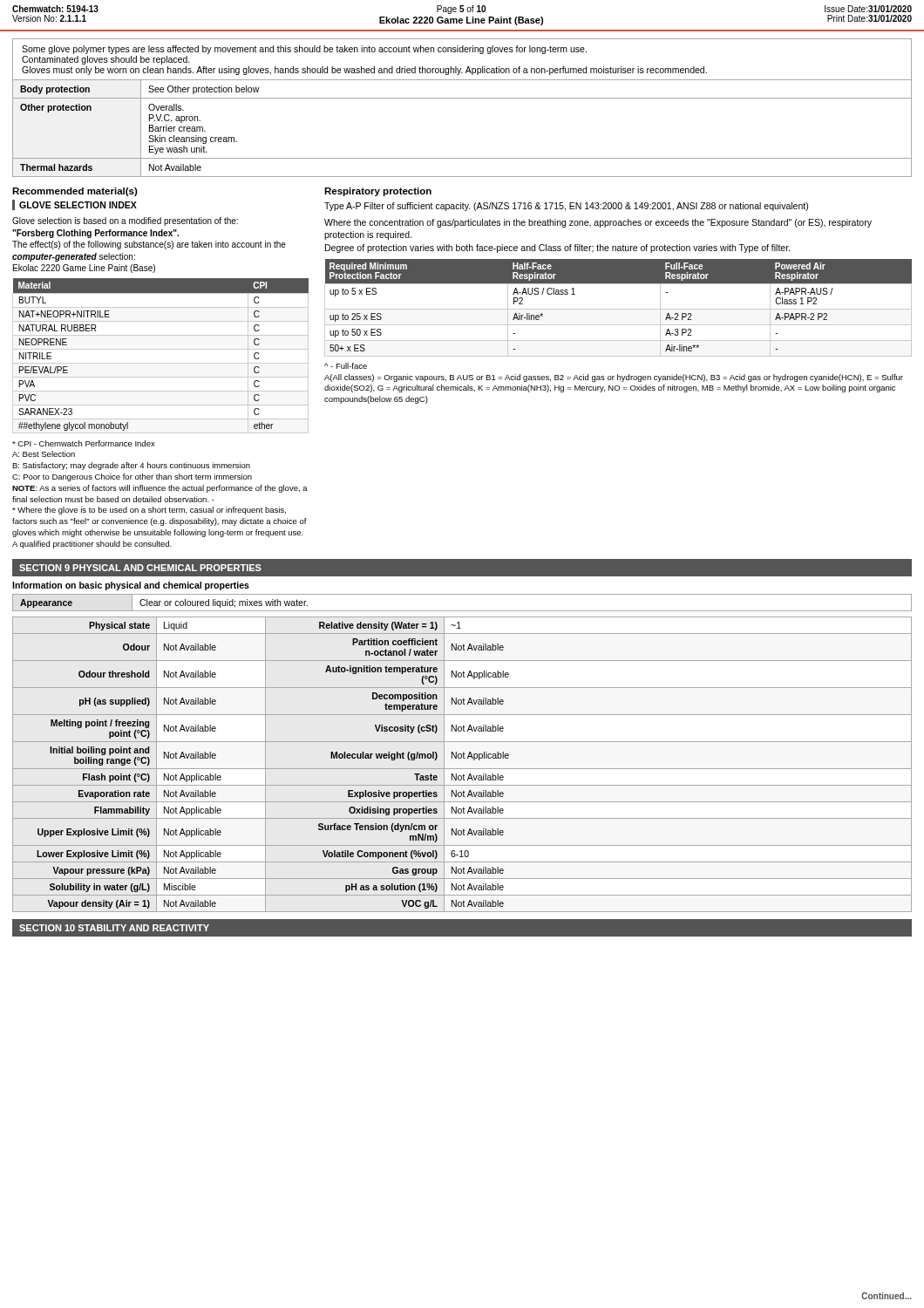The height and width of the screenshot is (1308, 924).
Task: Where does it say "Respiratory protection"?
Action: tap(378, 191)
